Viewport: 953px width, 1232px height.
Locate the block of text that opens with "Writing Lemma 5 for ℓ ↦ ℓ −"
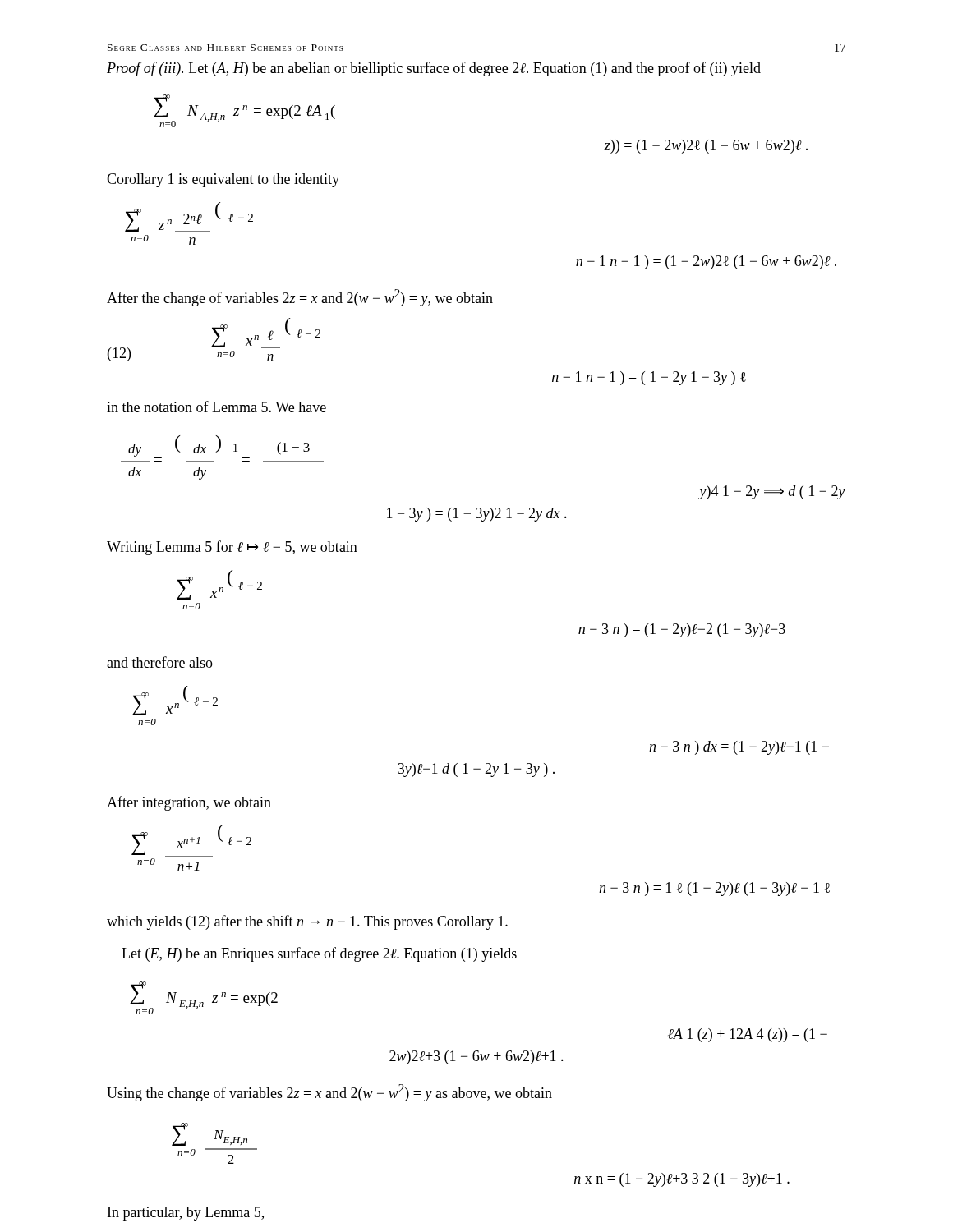pos(232,547)
